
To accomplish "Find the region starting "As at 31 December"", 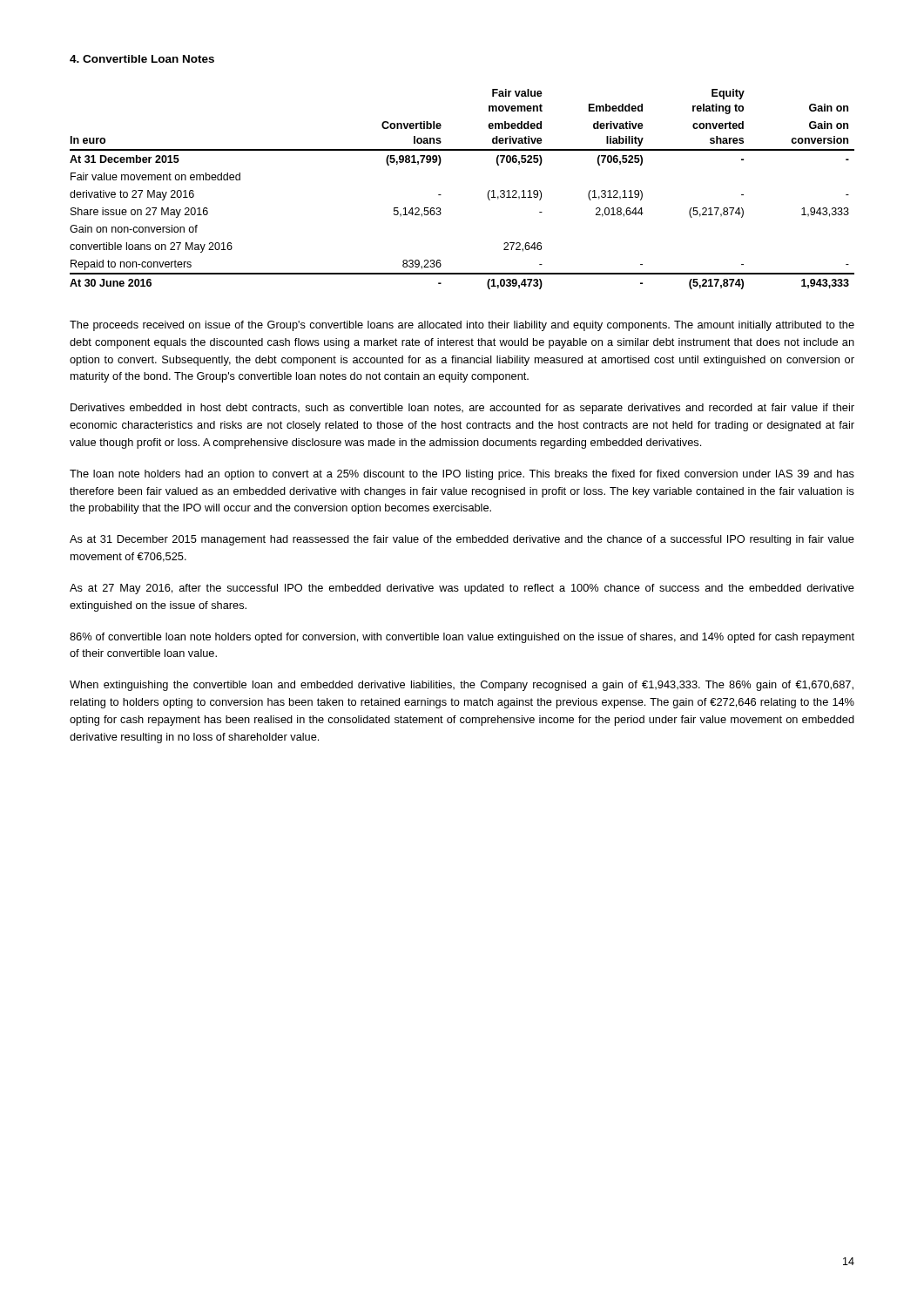I will (462, 548).
